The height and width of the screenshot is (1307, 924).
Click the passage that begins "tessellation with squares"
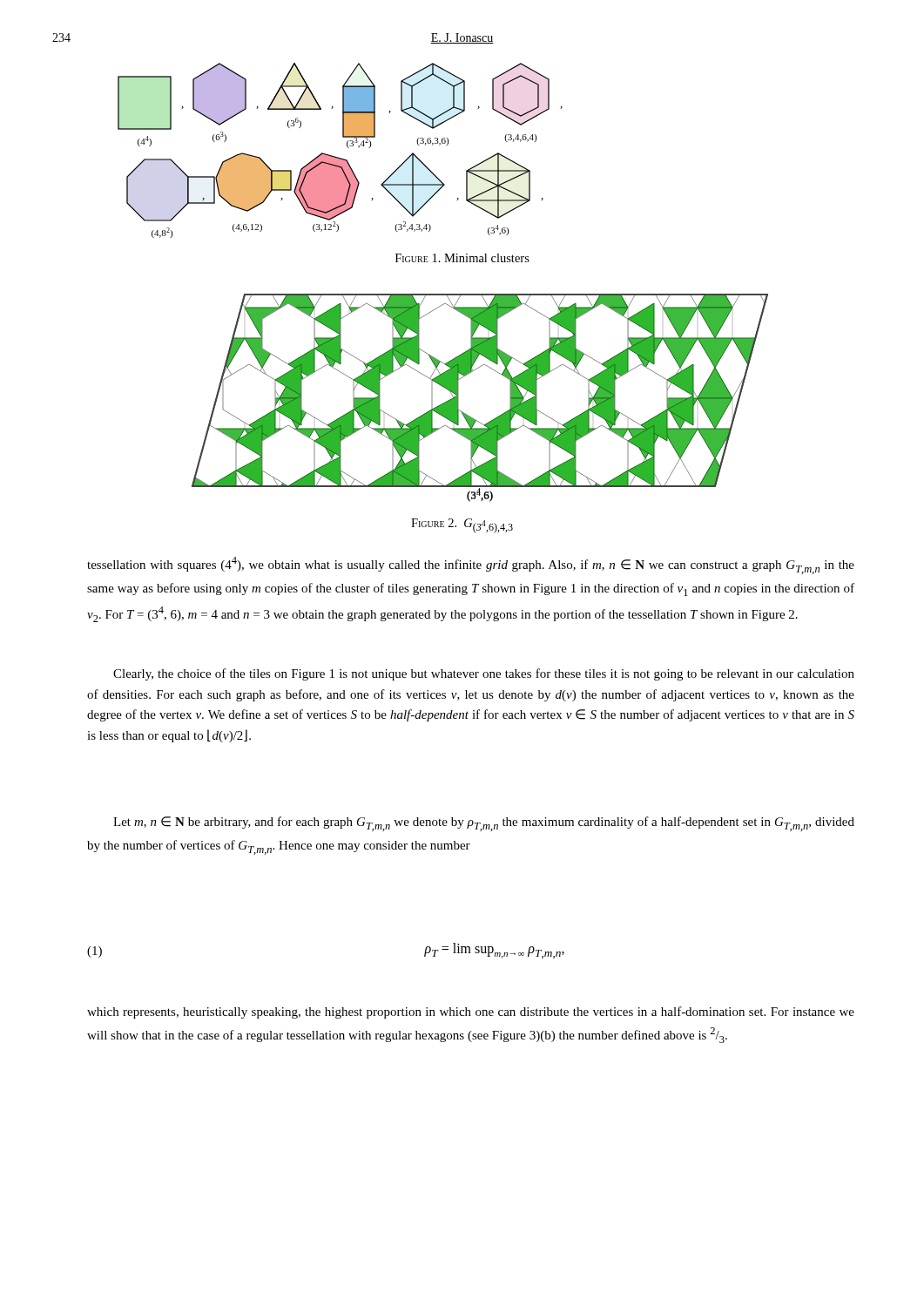click(x=471, y=589)
